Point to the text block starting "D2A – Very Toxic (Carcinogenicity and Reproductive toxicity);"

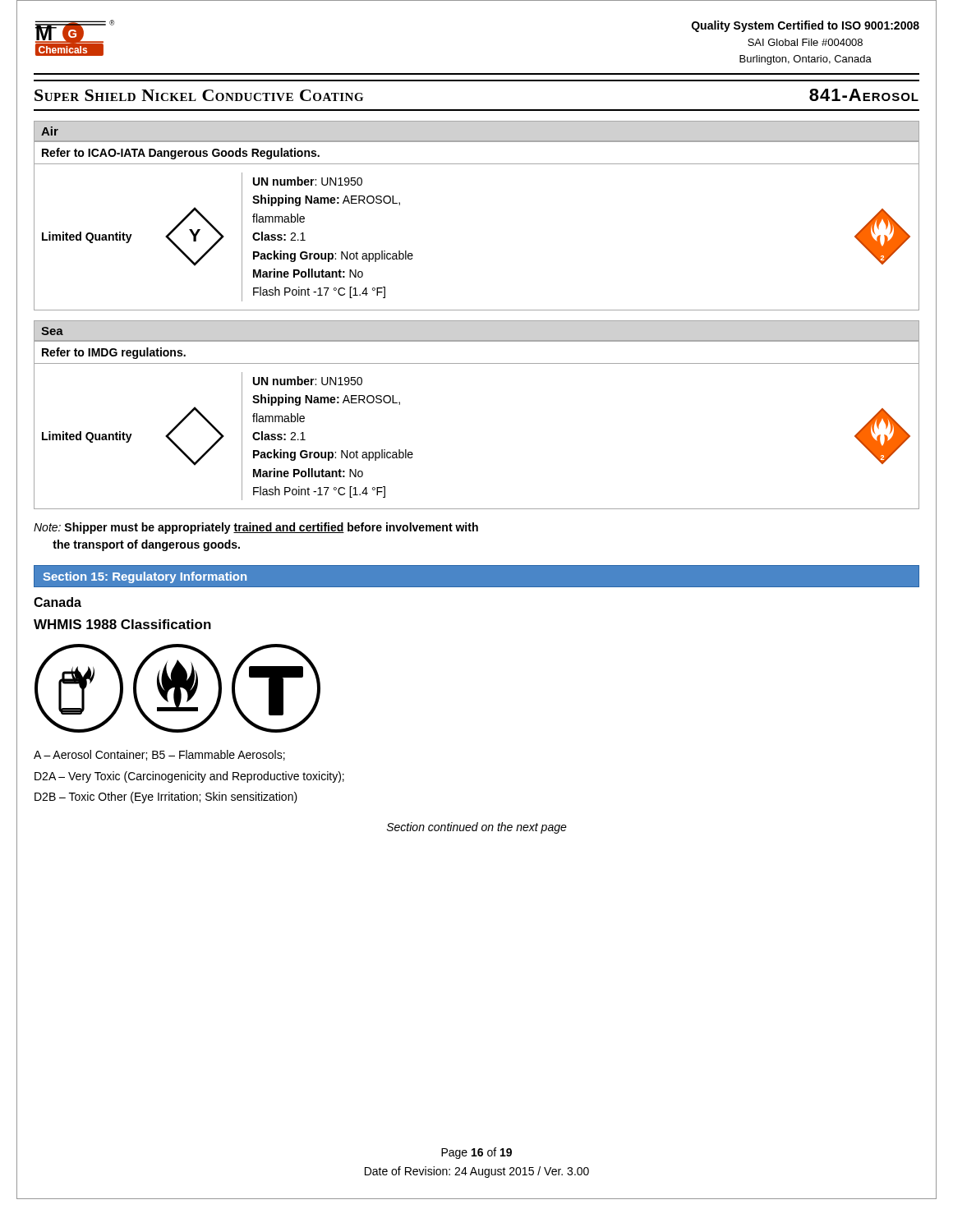click(x=189, y=777)
